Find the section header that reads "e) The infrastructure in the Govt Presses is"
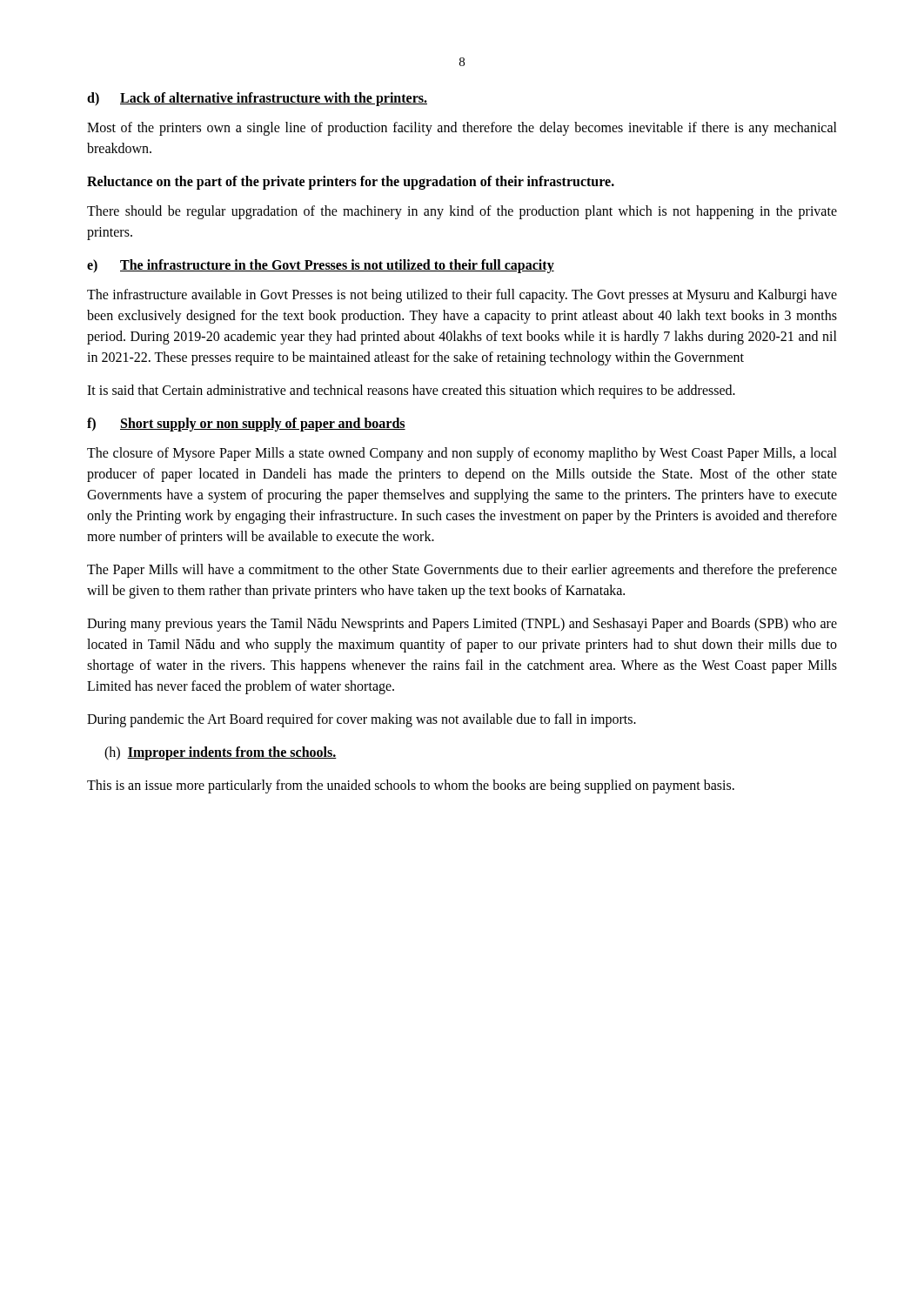This screenshot has width=924, height=1305. pyautogui.click(x=320, y=265)
